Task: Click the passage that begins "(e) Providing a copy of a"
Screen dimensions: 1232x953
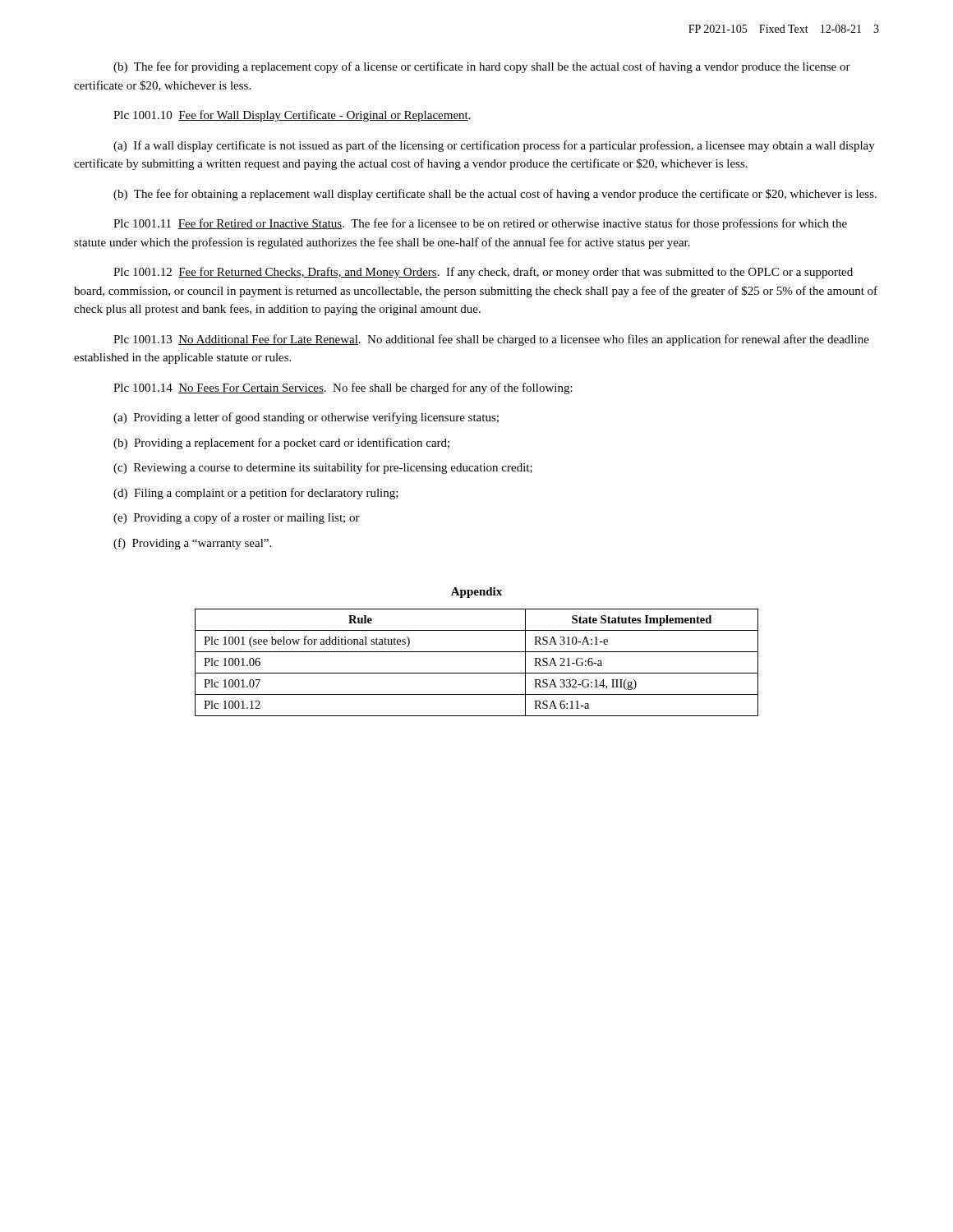Action: coord(236,517)
